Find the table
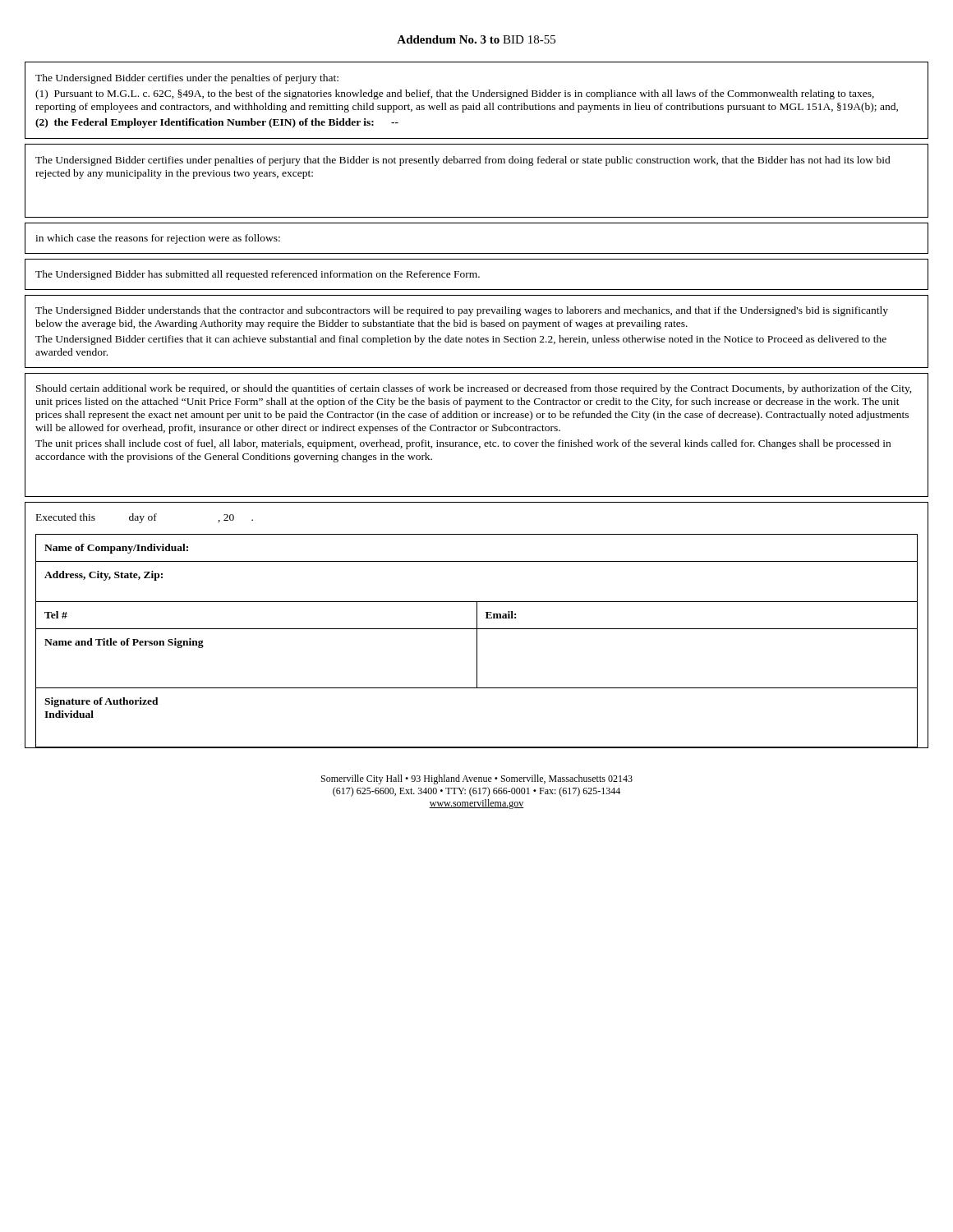 (476, 625)
